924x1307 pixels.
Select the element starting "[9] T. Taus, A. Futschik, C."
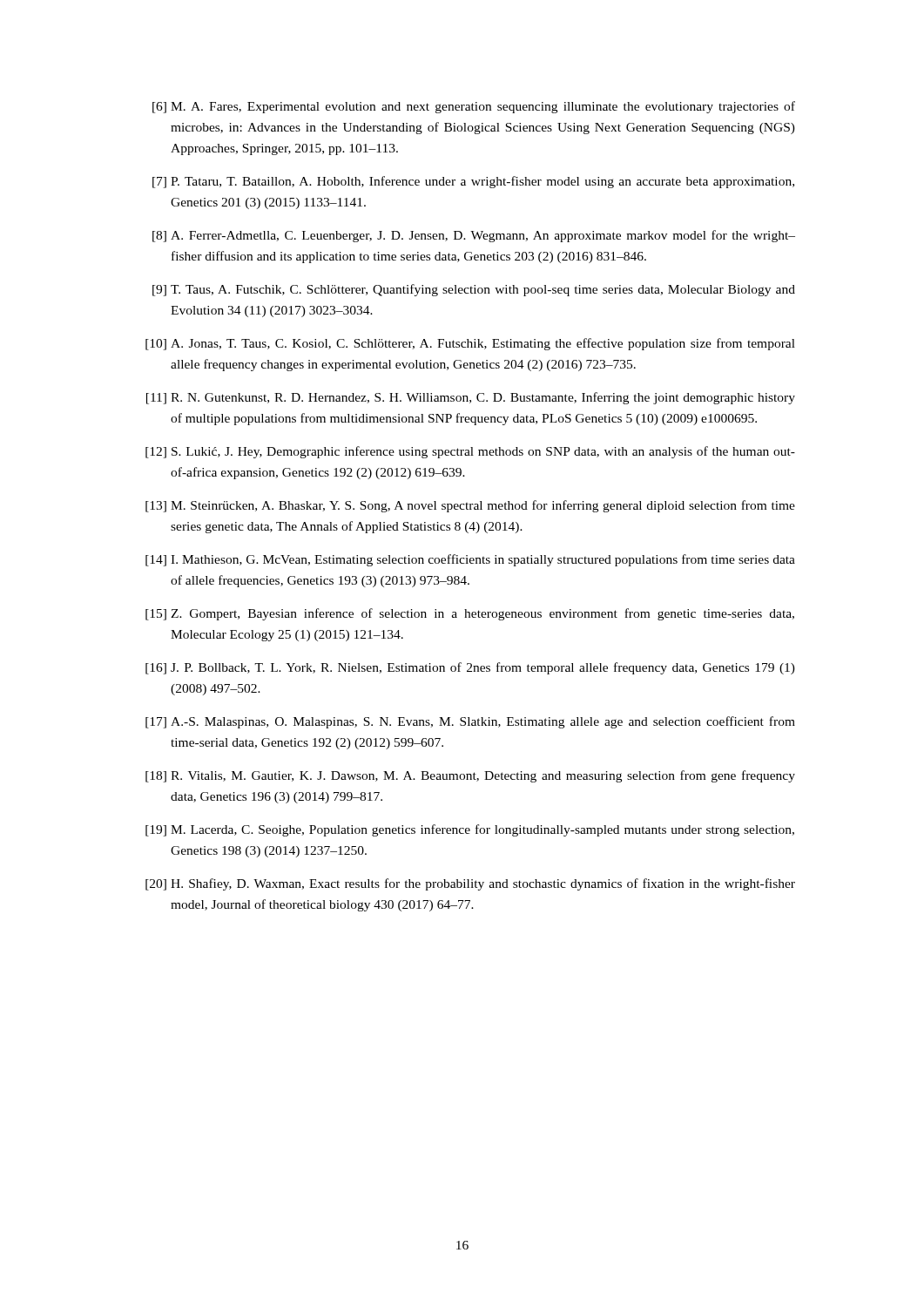click(x=462, y=300)
